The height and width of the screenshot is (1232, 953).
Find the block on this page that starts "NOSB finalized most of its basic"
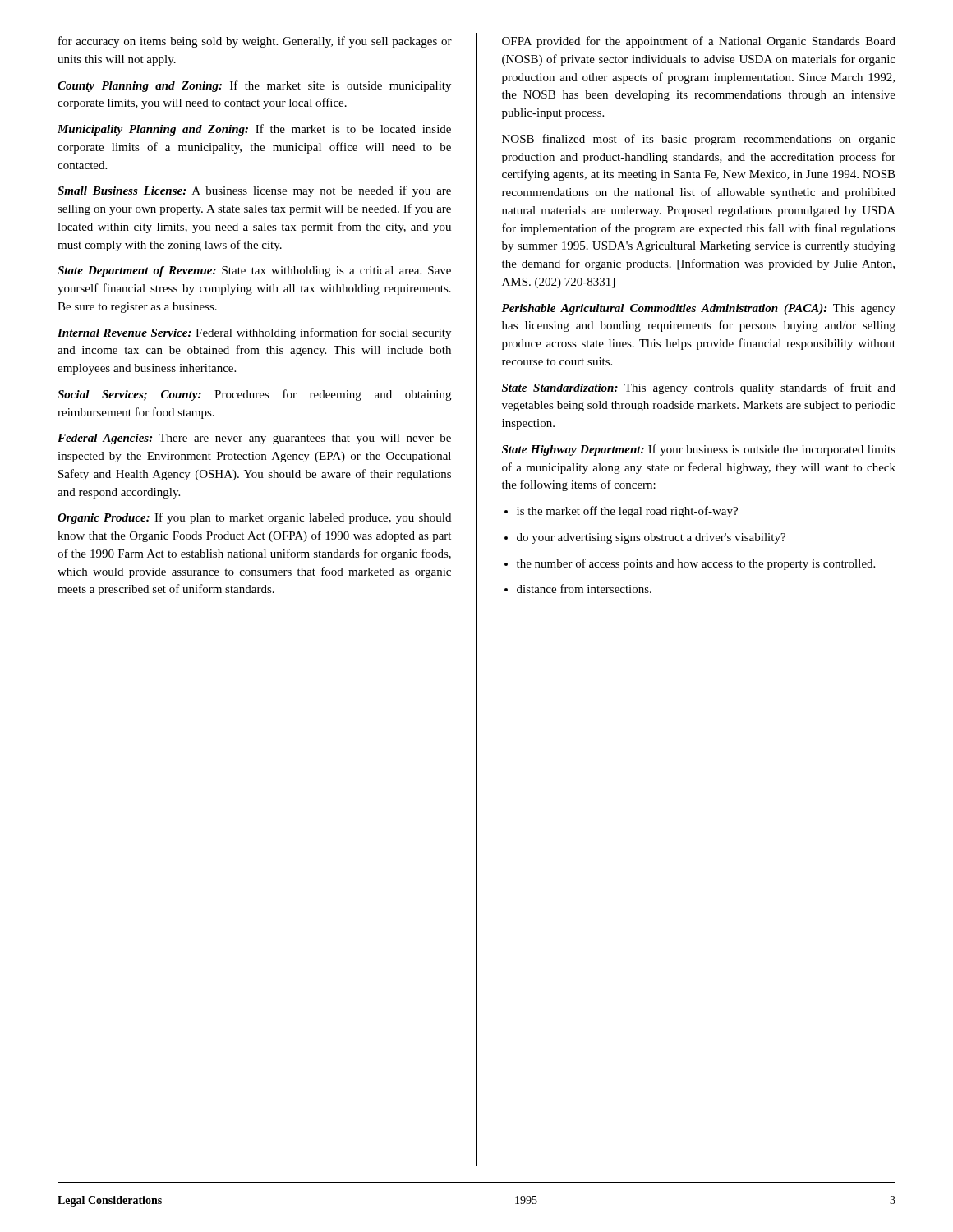pyautogui.click(x=699, y=210)
